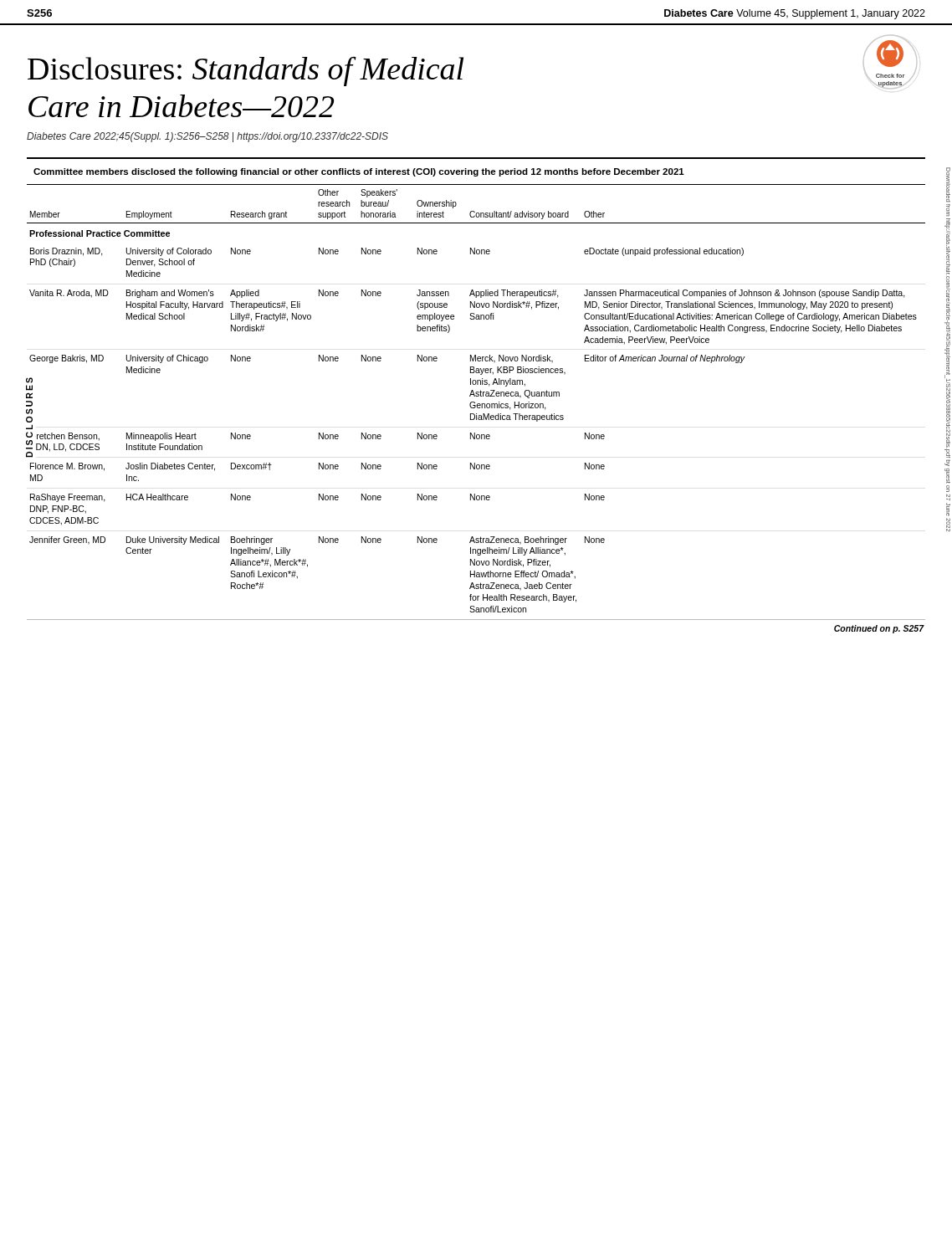Select the table that reads "Janssen (spouse employee benefits)"

[476, 402]
